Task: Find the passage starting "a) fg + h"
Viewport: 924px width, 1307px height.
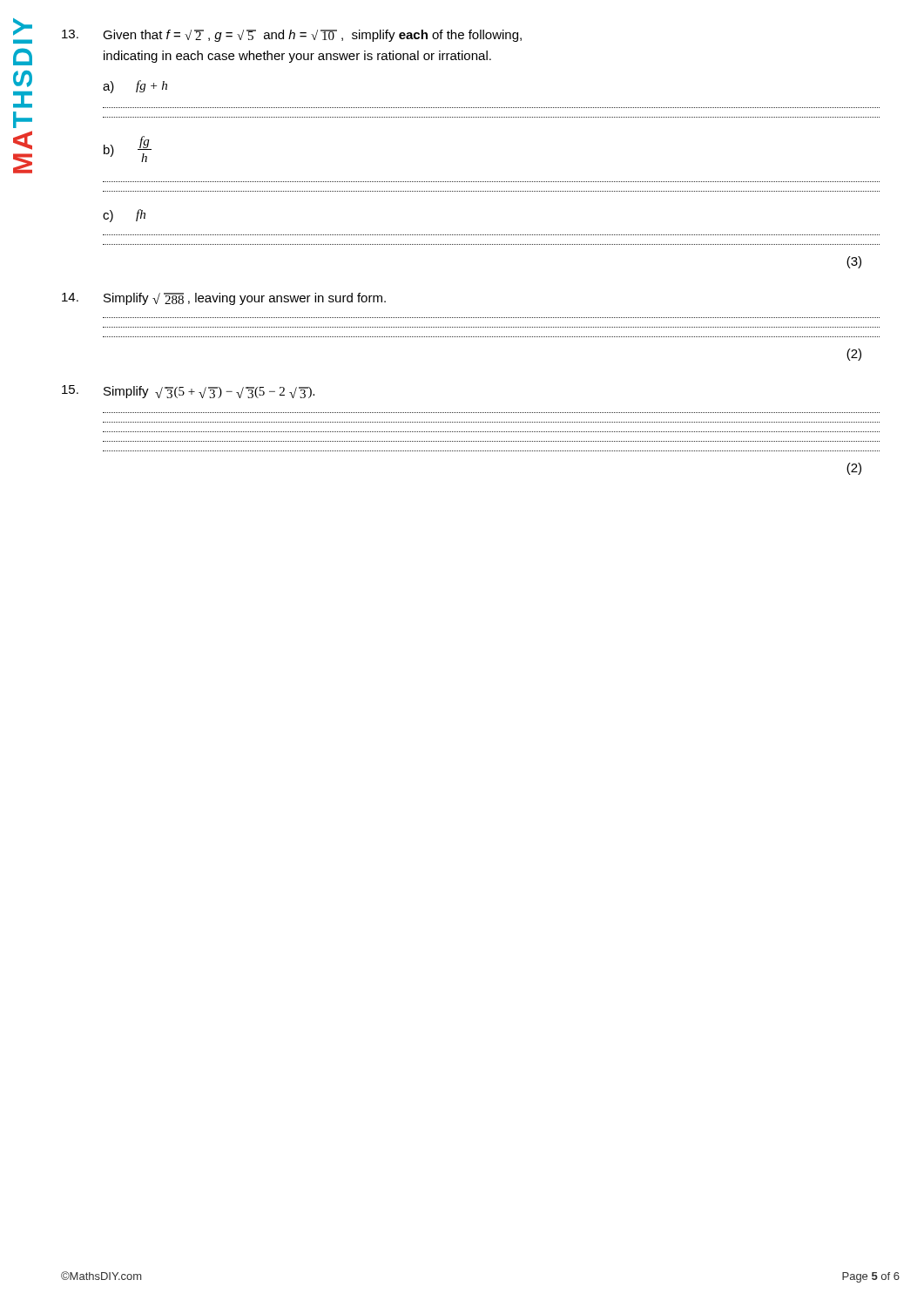Action: tap(135, 86)
